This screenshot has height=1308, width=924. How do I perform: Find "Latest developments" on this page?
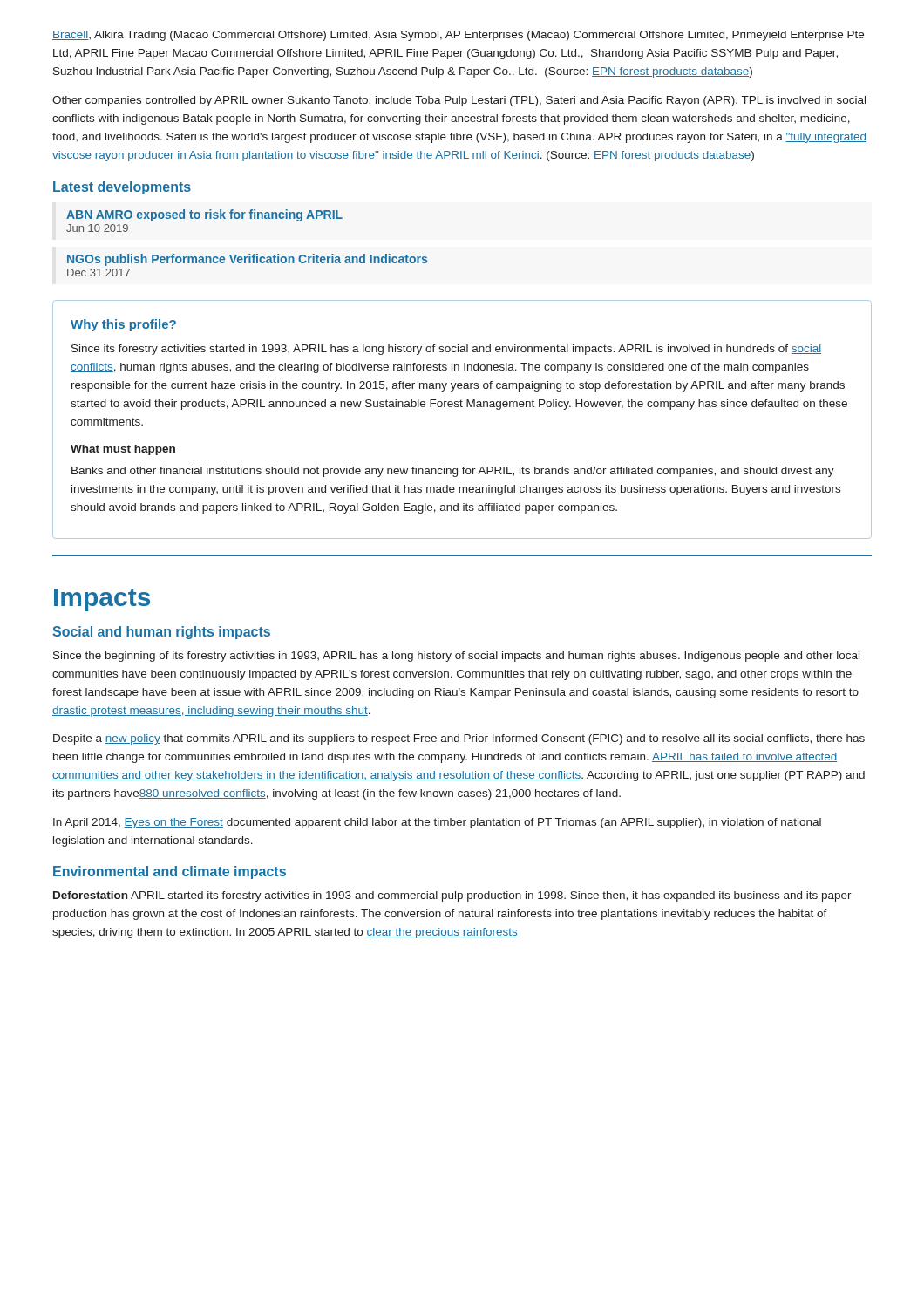(x=122, y=187)
